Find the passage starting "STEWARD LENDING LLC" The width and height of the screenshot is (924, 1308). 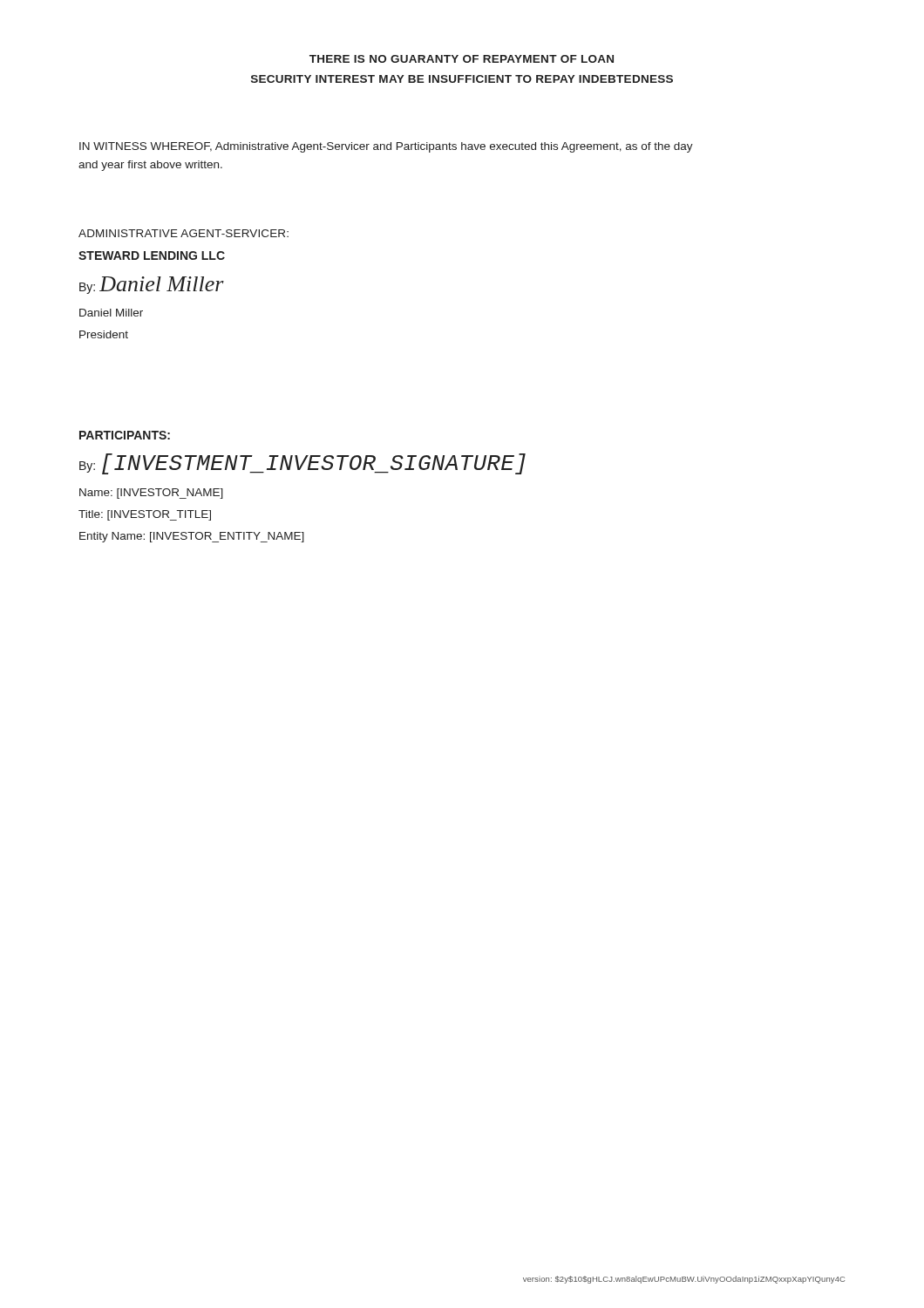[152, 255]
